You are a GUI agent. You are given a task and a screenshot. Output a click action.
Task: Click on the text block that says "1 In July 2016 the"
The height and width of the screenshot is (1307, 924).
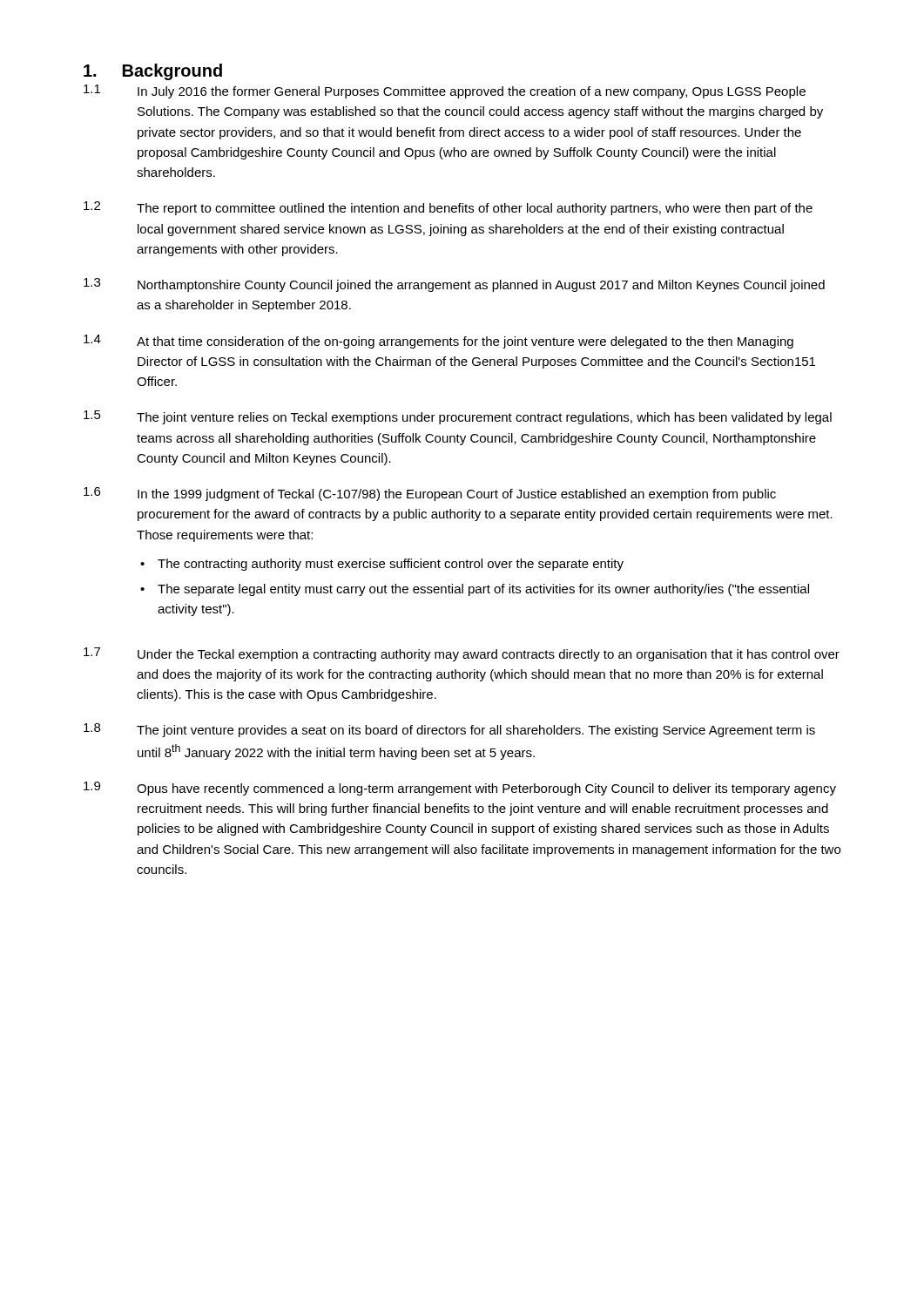click(462, 132)
